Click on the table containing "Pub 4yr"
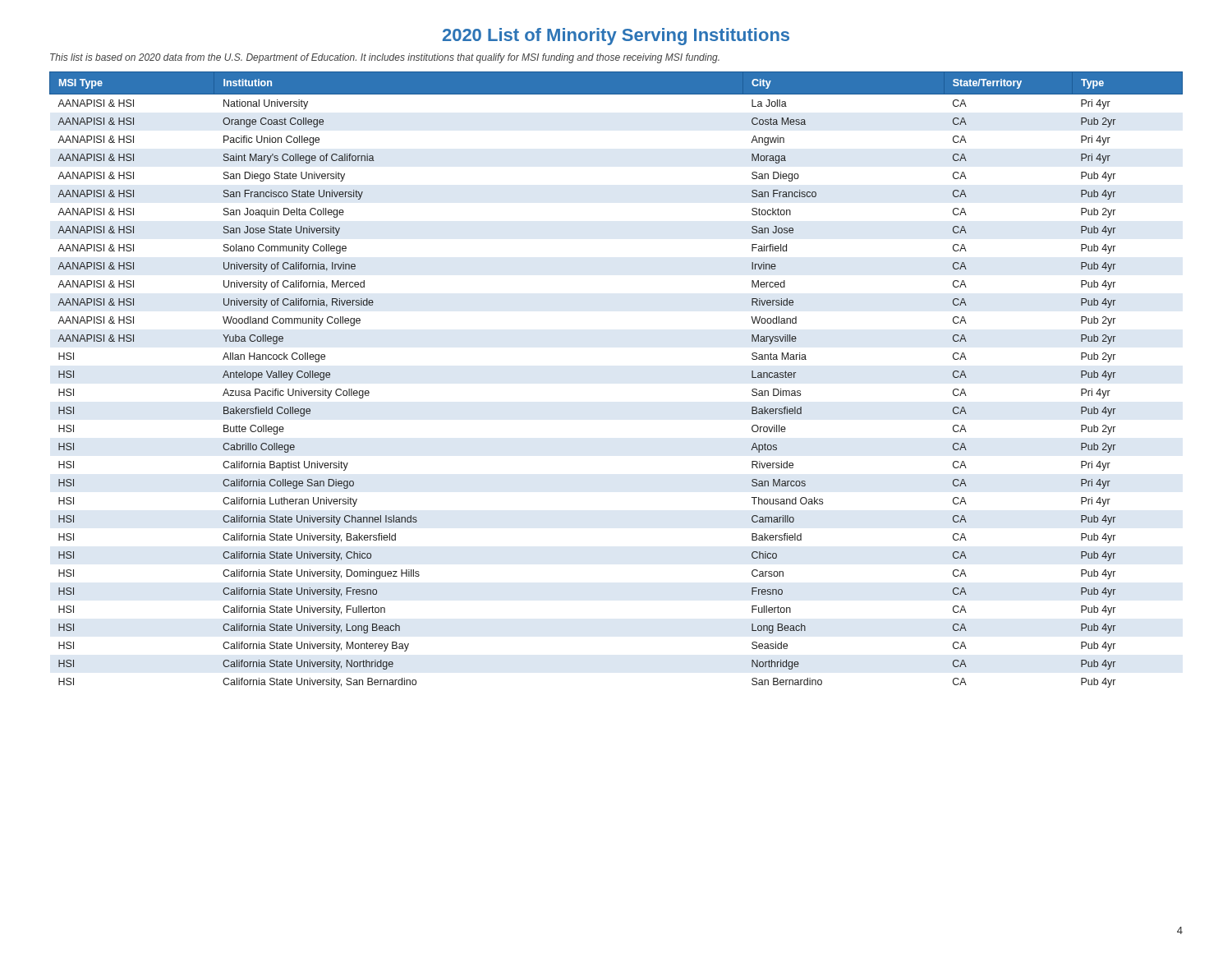The image size is (1232, 953). (x=616, y=381)
